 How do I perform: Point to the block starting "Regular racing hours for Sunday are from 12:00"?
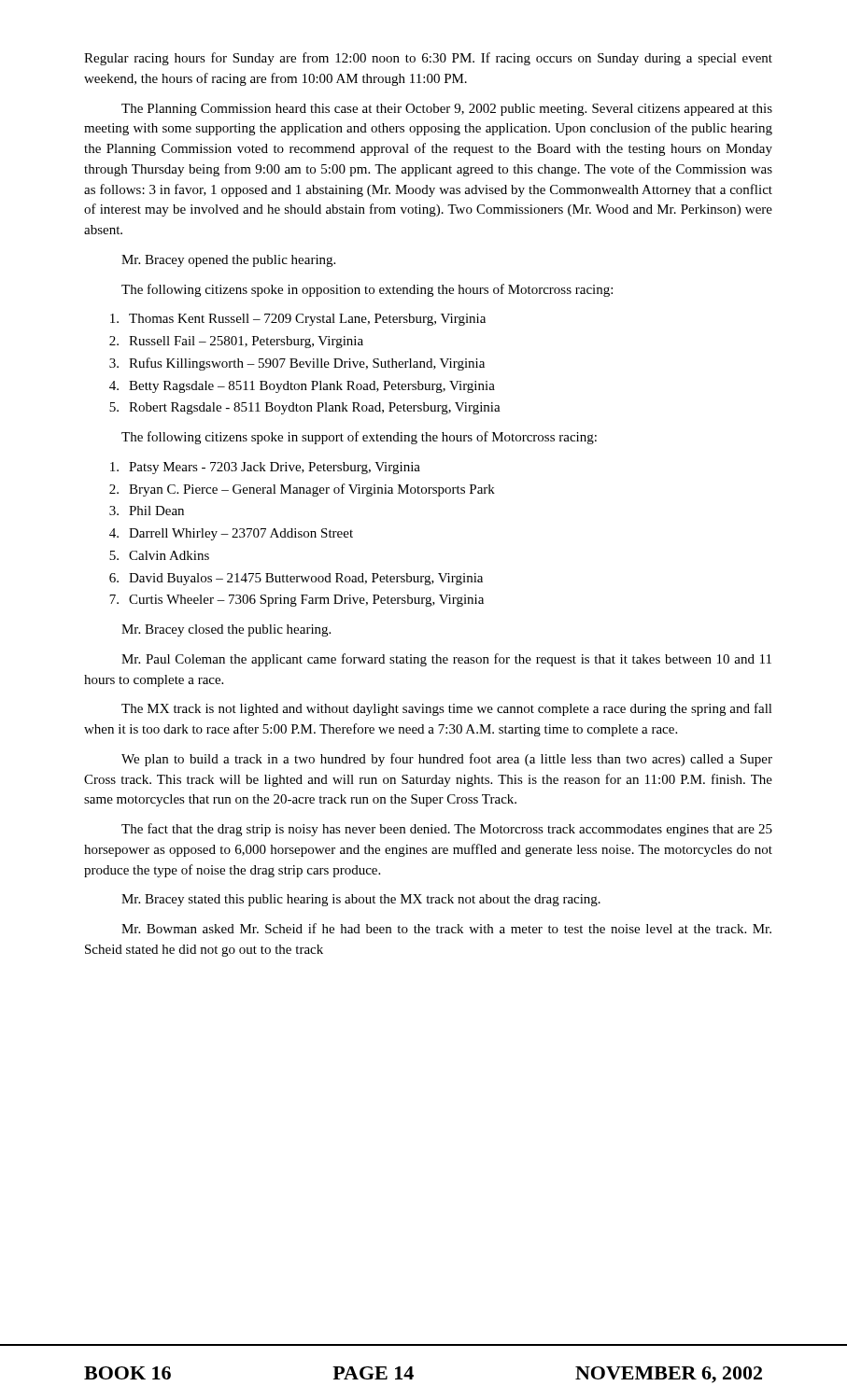[x=428, y=69]
